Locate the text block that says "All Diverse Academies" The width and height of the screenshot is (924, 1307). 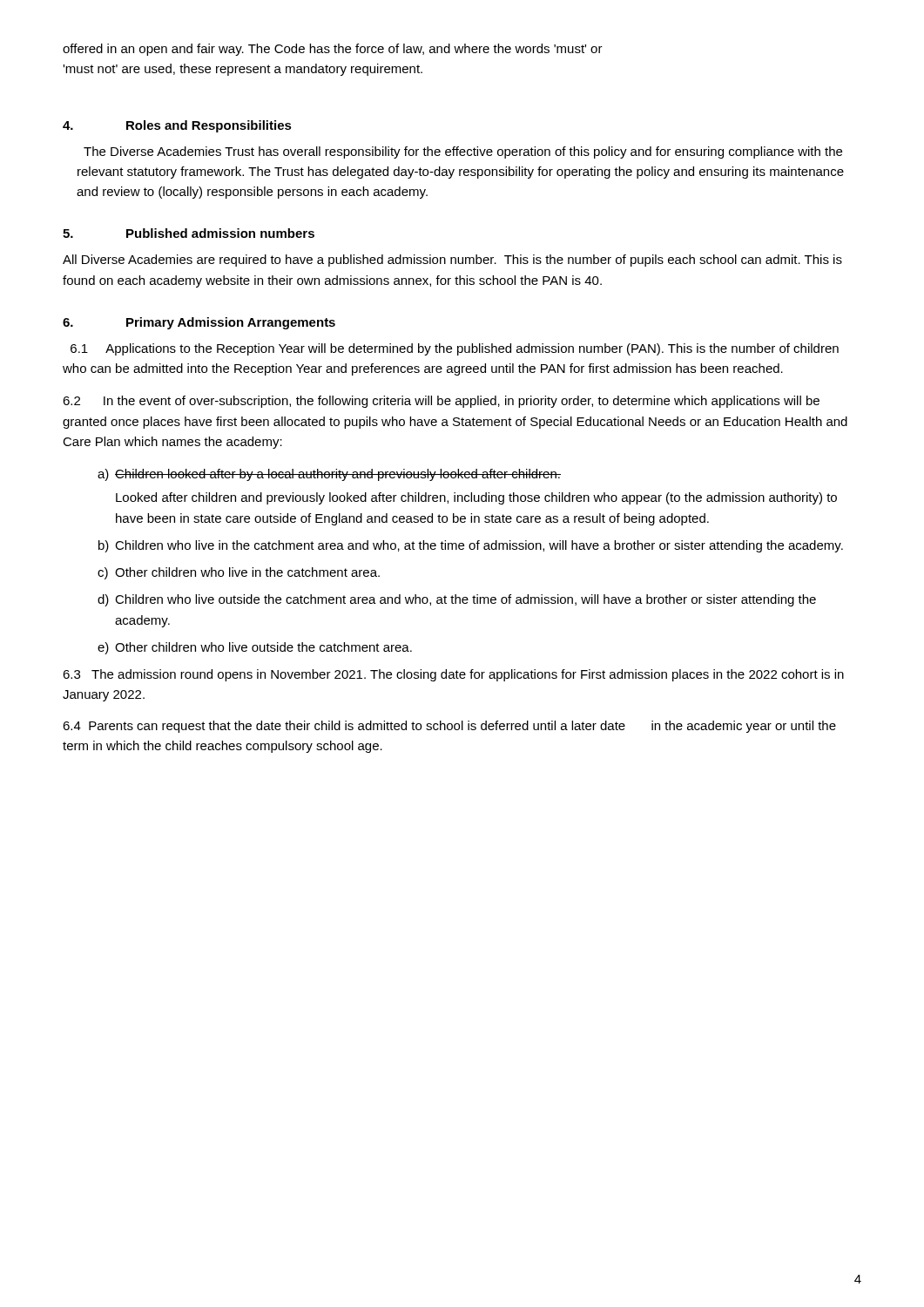tap(462, 270)
